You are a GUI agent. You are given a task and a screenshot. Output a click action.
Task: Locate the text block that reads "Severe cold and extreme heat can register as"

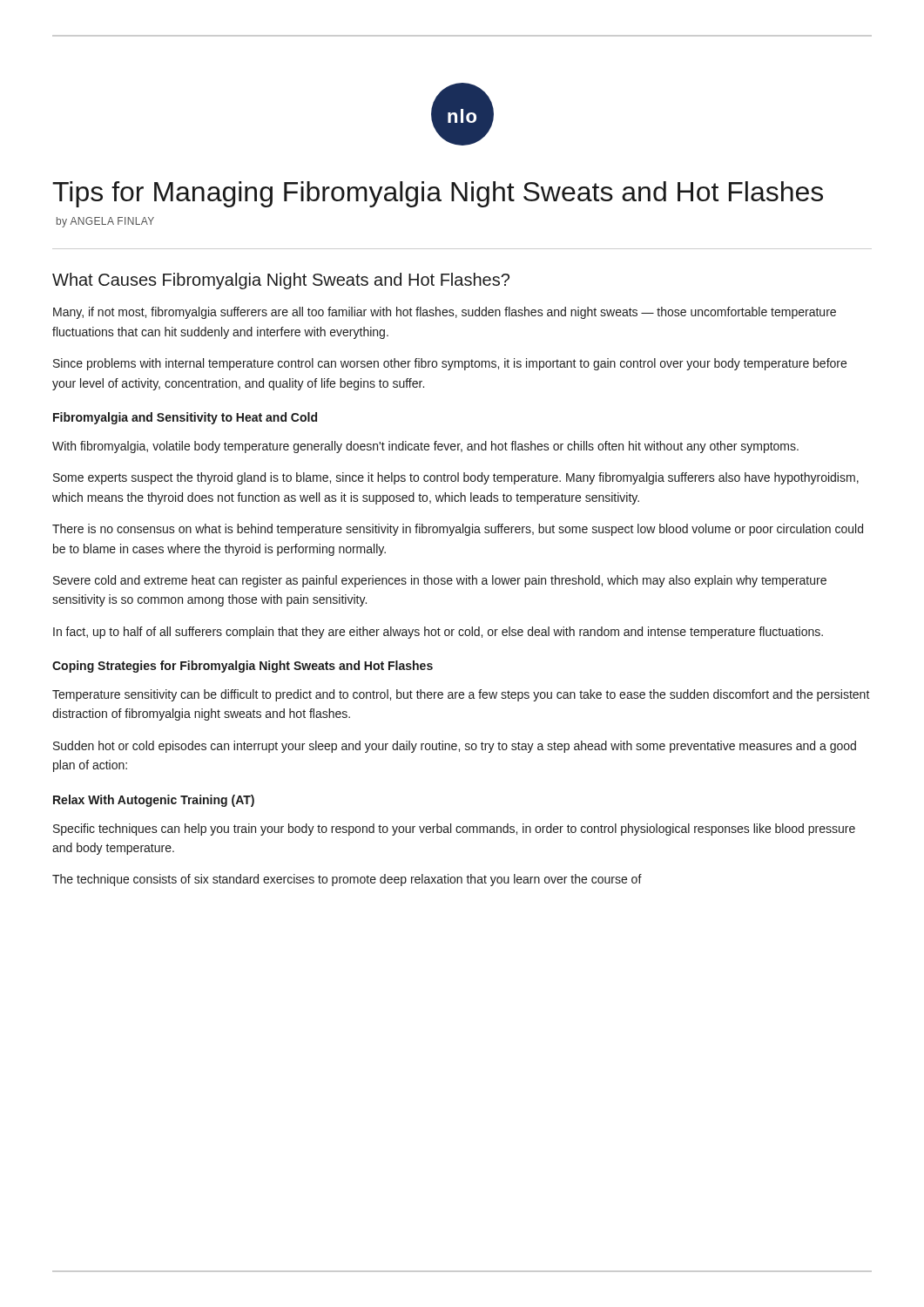(462, 590)
